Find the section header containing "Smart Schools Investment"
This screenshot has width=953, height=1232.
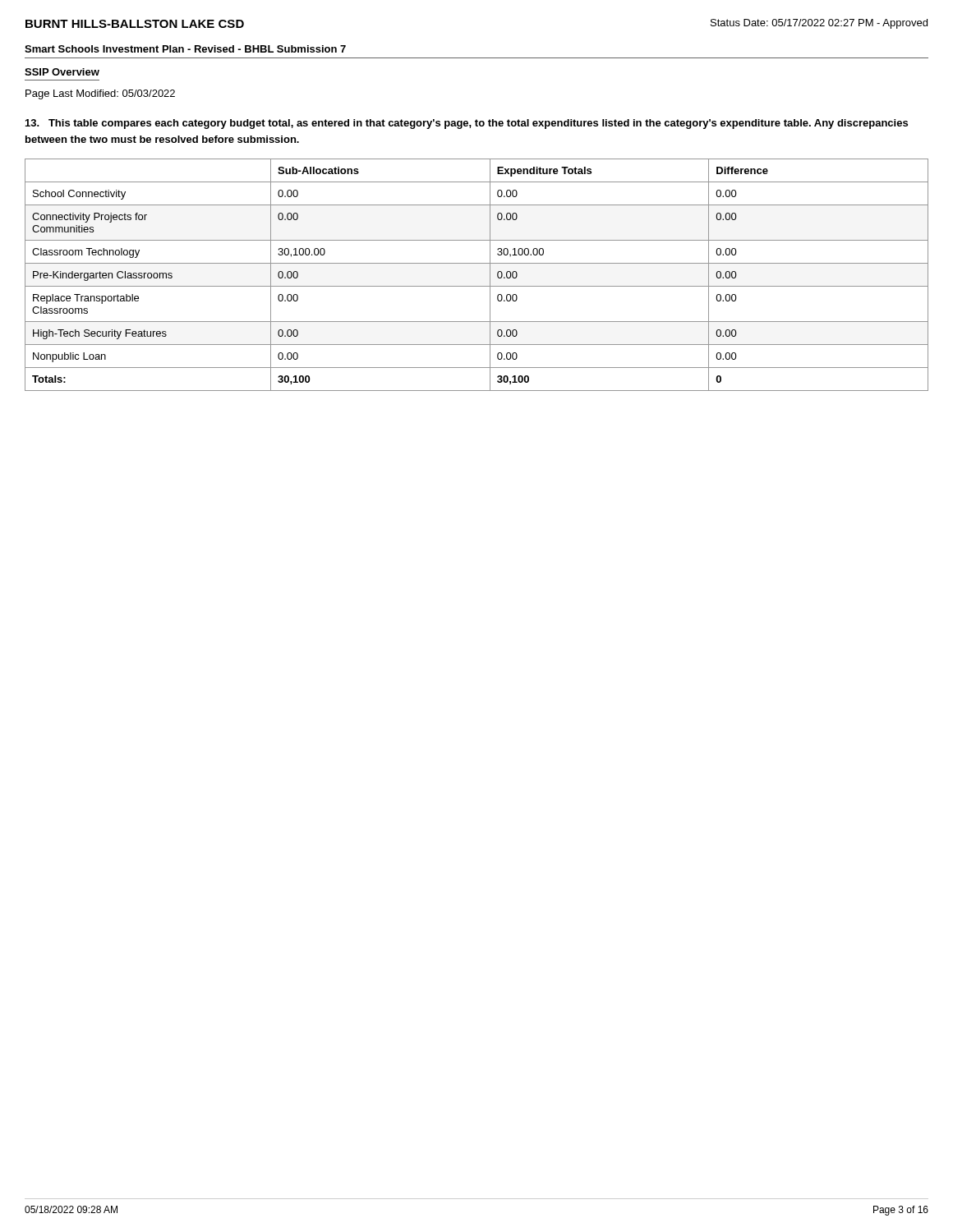(185, 49)
